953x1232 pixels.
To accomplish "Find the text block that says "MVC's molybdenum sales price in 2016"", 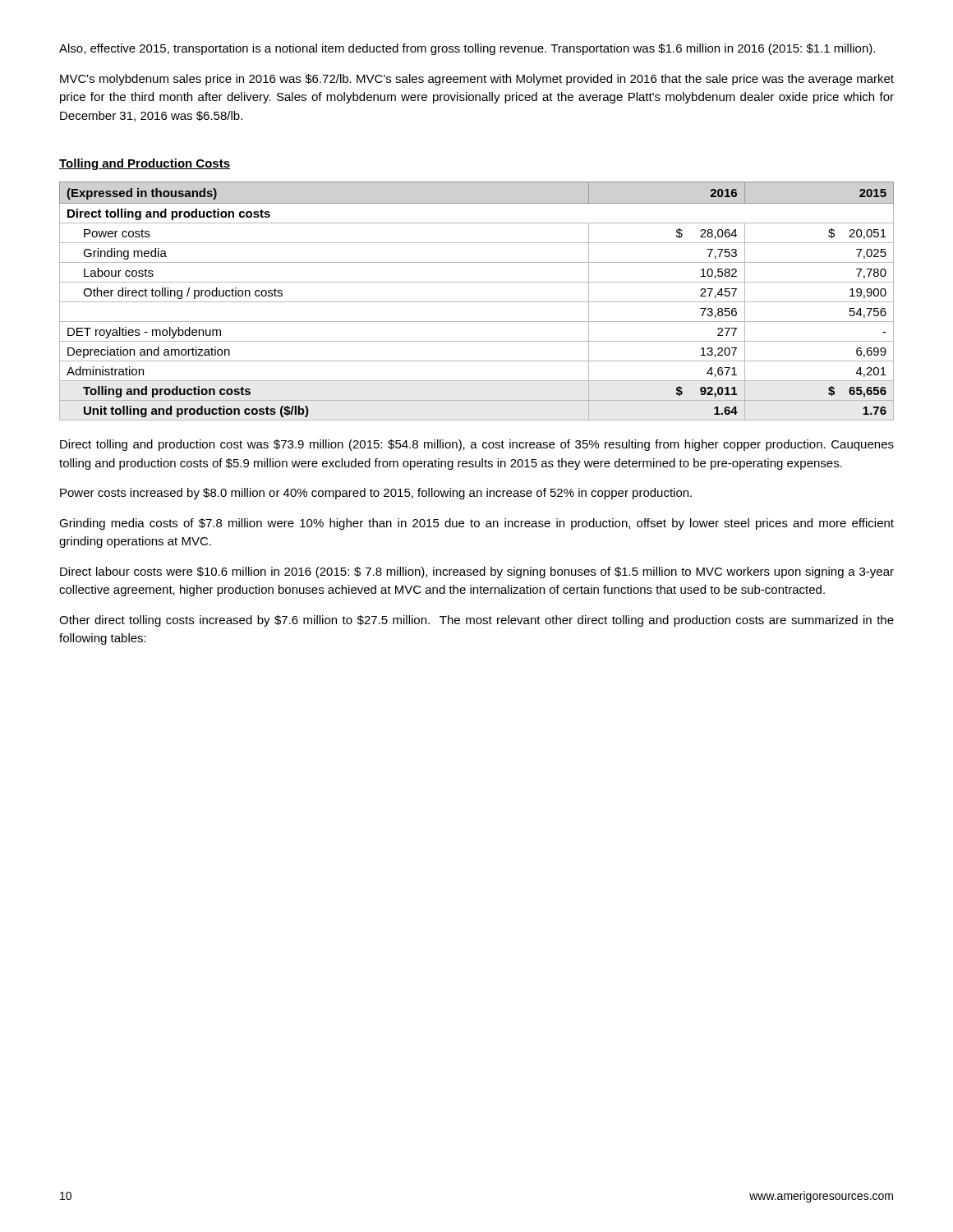I will pyautogui.click(x=476, y=97).
